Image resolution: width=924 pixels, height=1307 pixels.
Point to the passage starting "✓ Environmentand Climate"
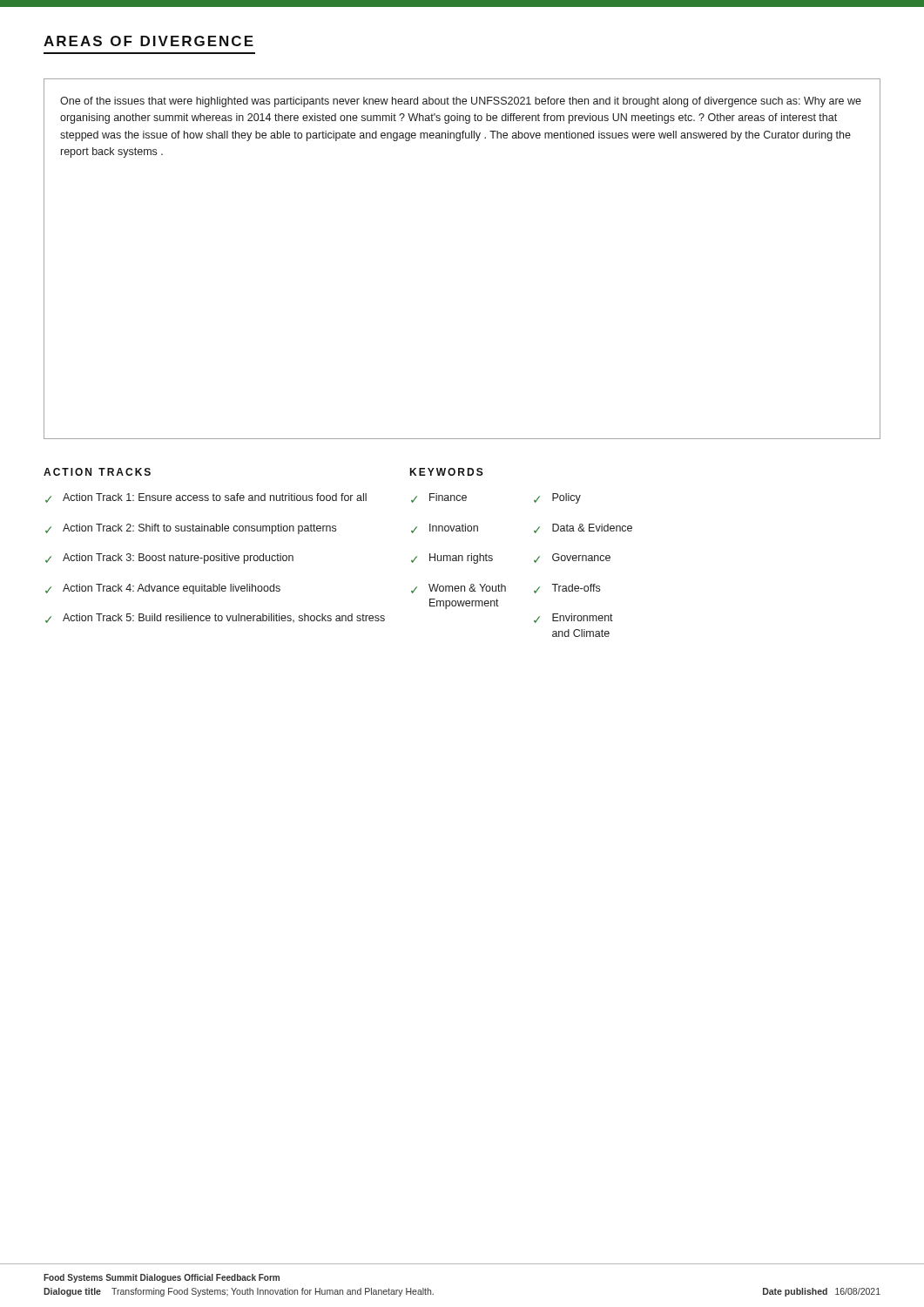[x=573, y=626]
